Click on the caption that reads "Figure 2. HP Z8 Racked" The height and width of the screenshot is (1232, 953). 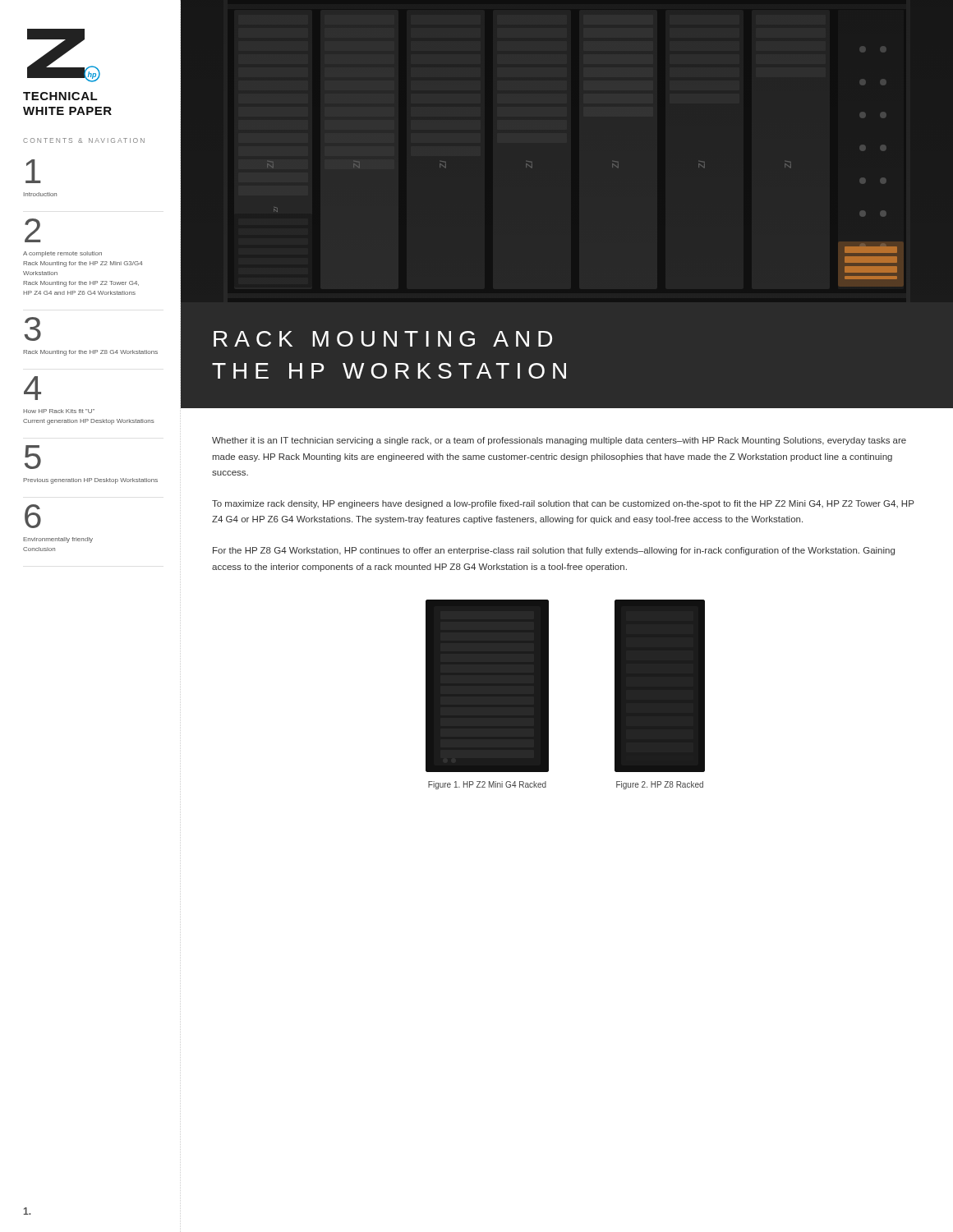pyautogui.click(x=660, y=785)
